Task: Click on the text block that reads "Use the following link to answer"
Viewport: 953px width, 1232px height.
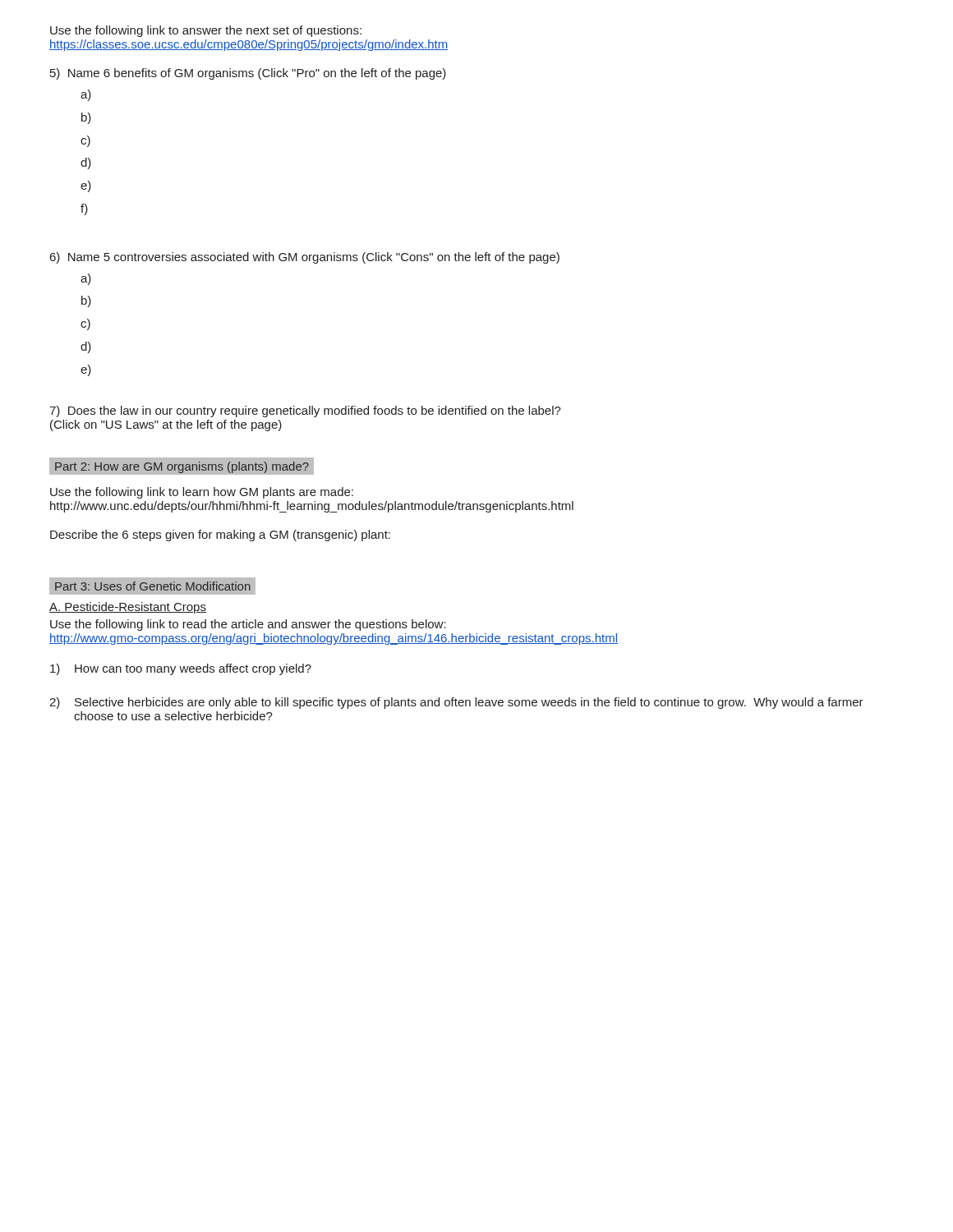Action: click(x=249, y=37)
